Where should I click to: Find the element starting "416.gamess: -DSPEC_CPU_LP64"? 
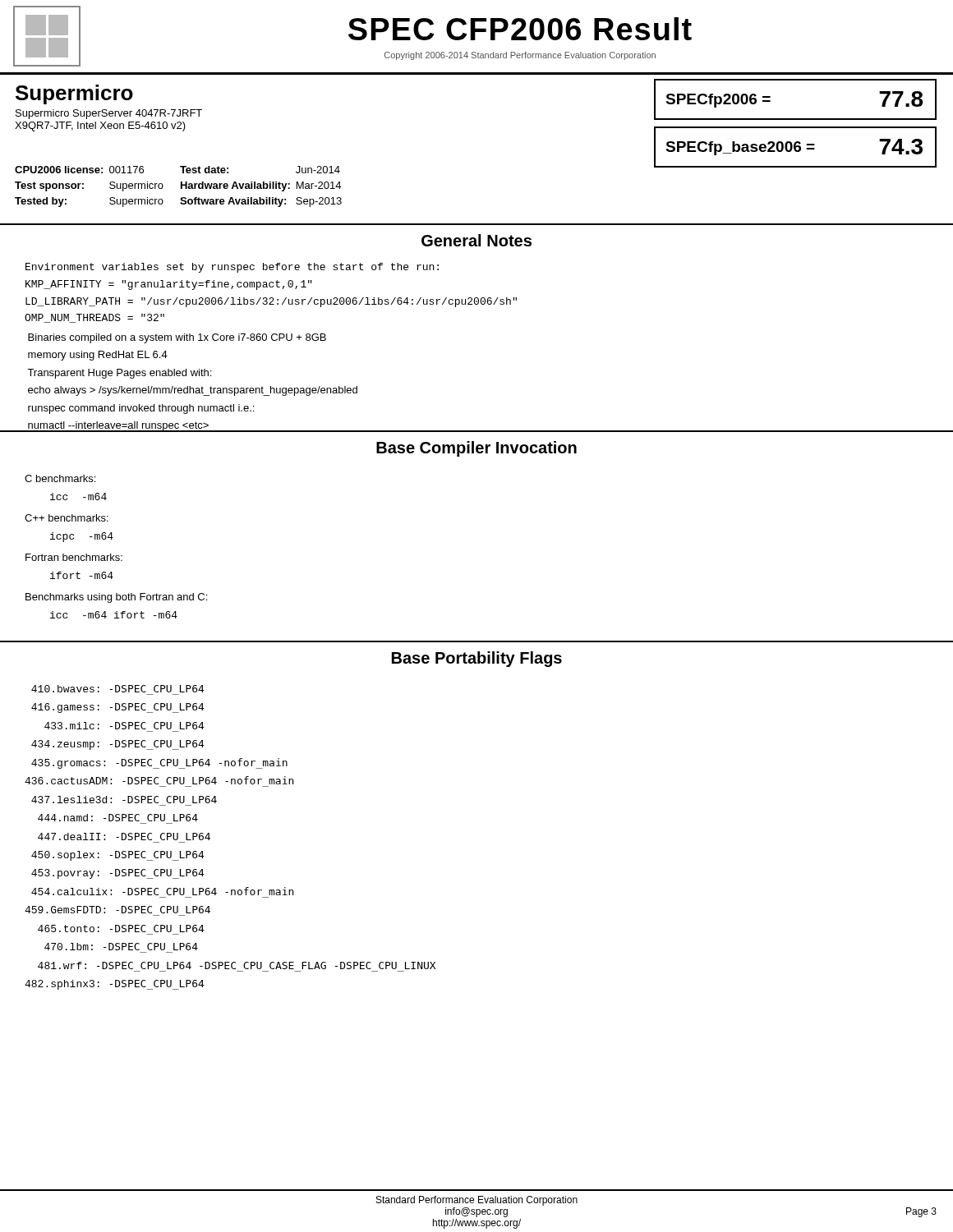click(115, 708)
